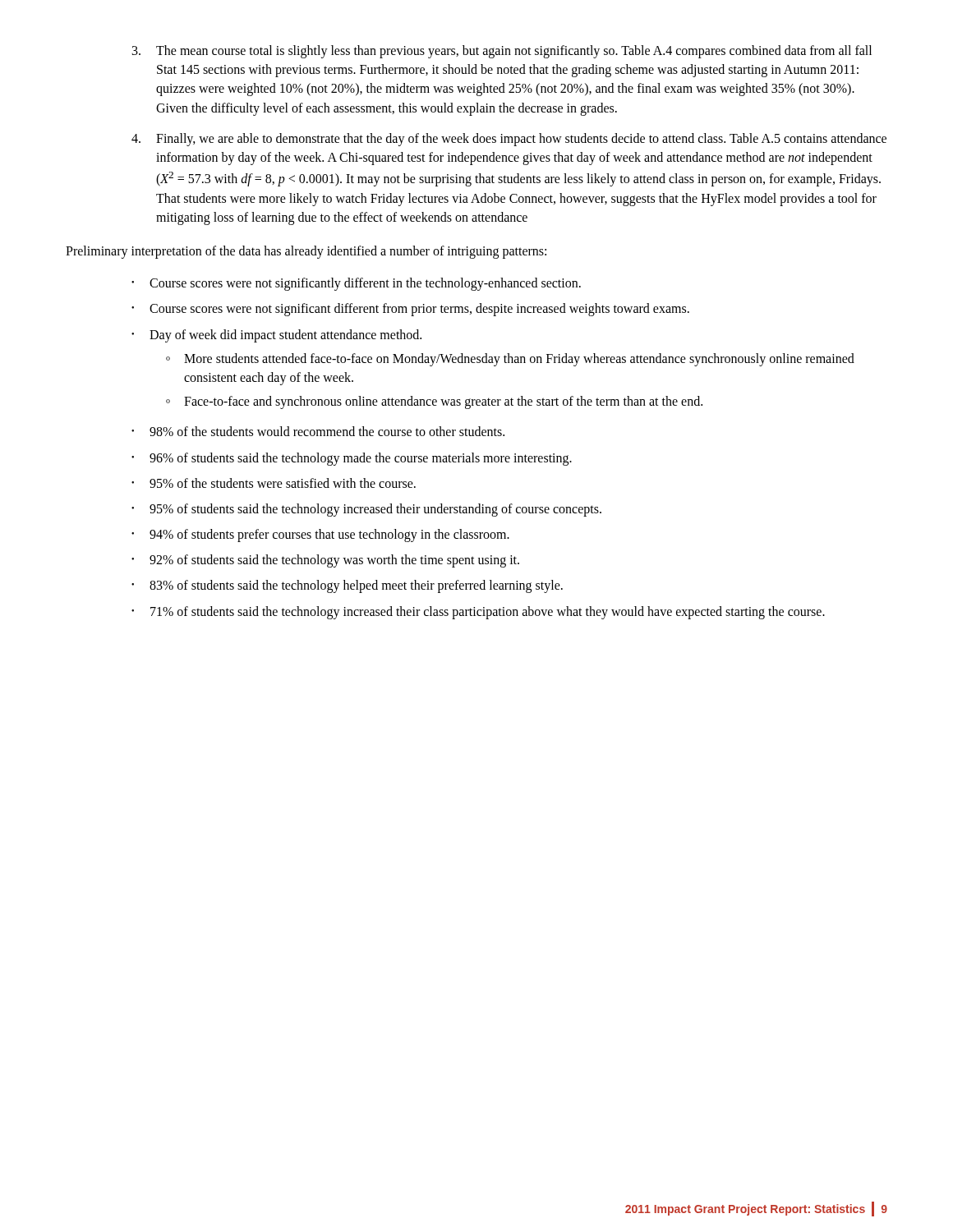Find the list item with the text "o More students attended face-to-face on Monday/Wednesday than"

coord(527,368)
